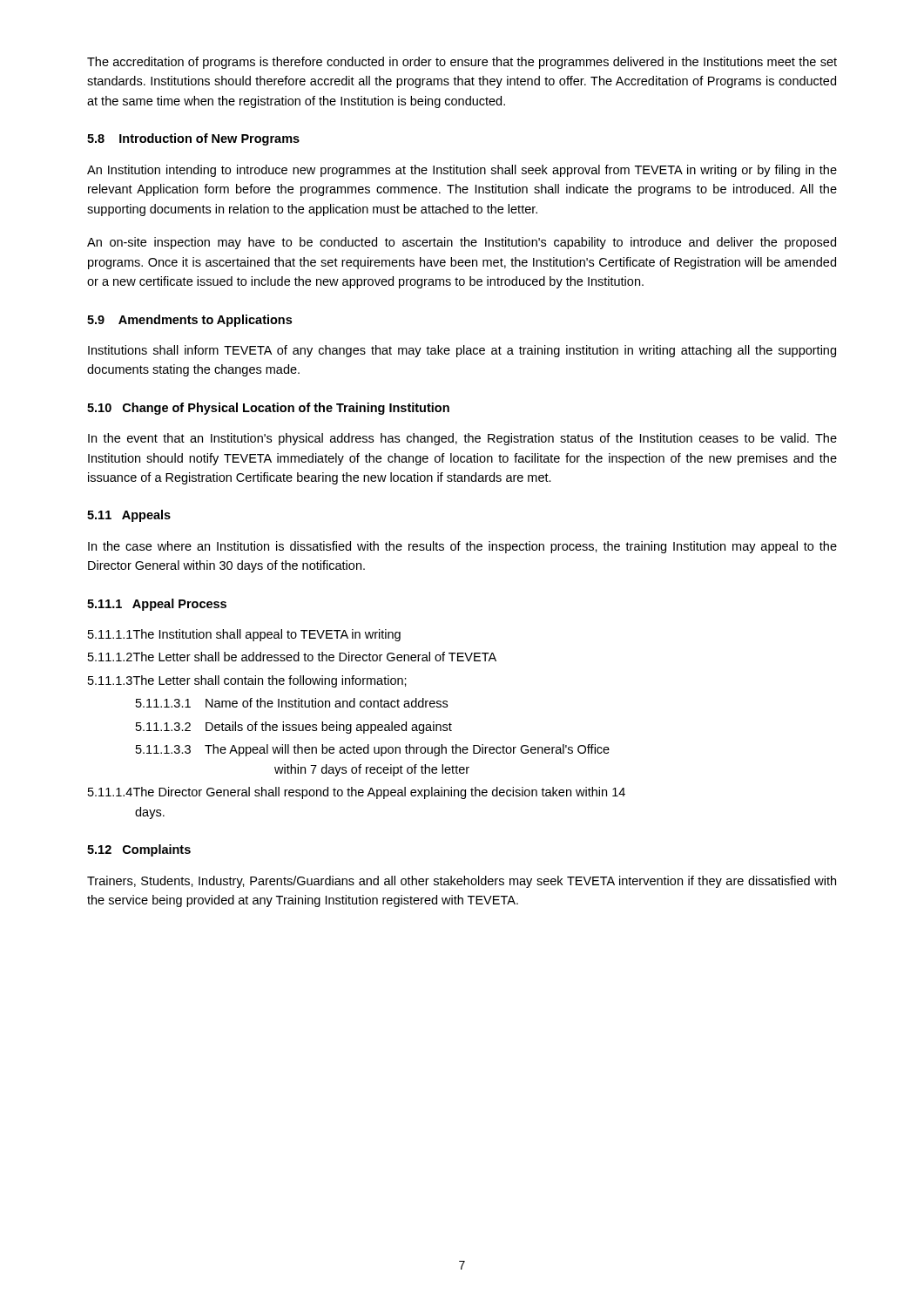Click on the text block with the text "The accreditation of programs"
Image resolution: width=924 pixels, height=1307 pixels.
(462, 81)
